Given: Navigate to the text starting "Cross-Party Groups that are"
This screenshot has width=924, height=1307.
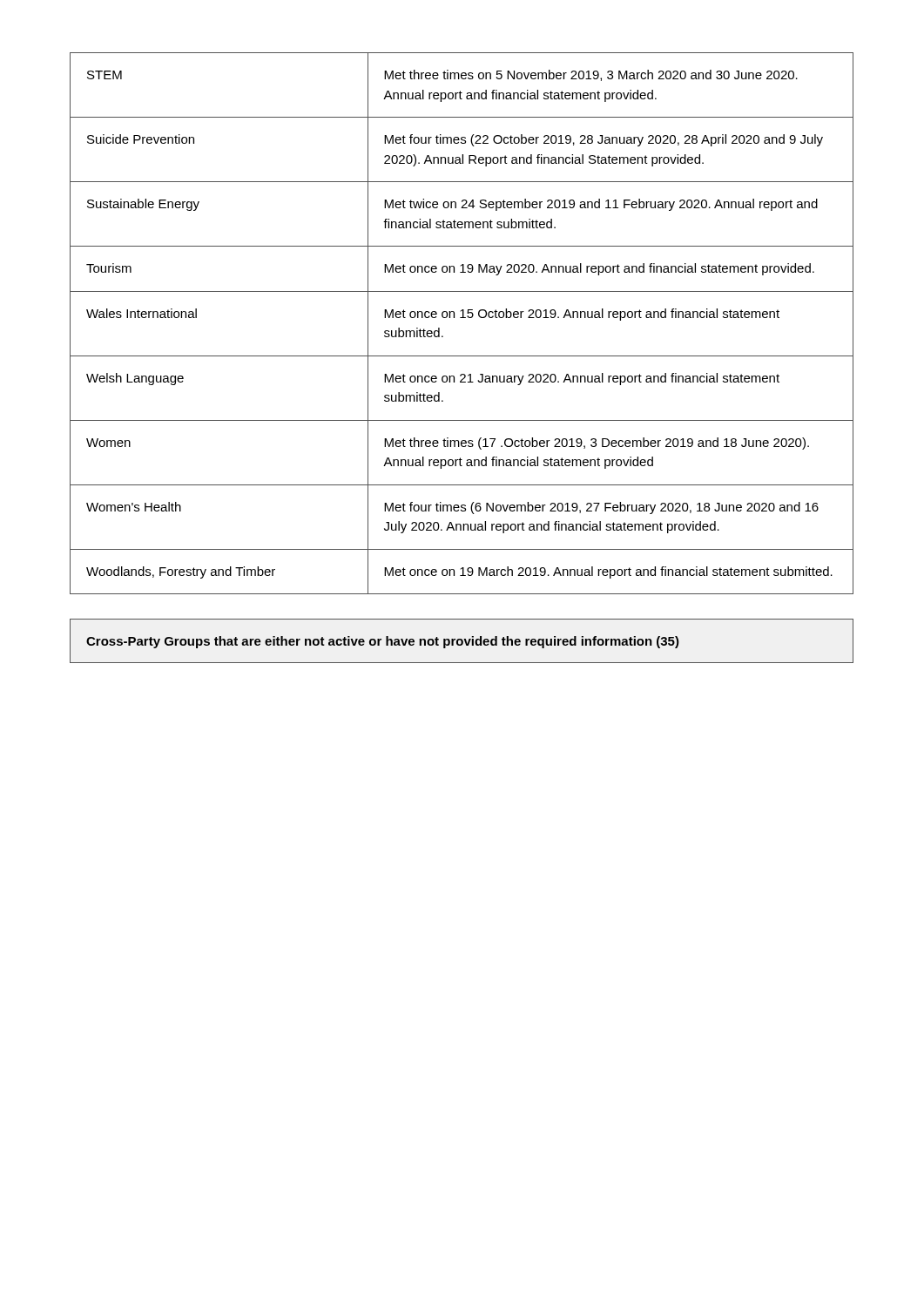Looking at the screenshot, I should tap(462, 641).
